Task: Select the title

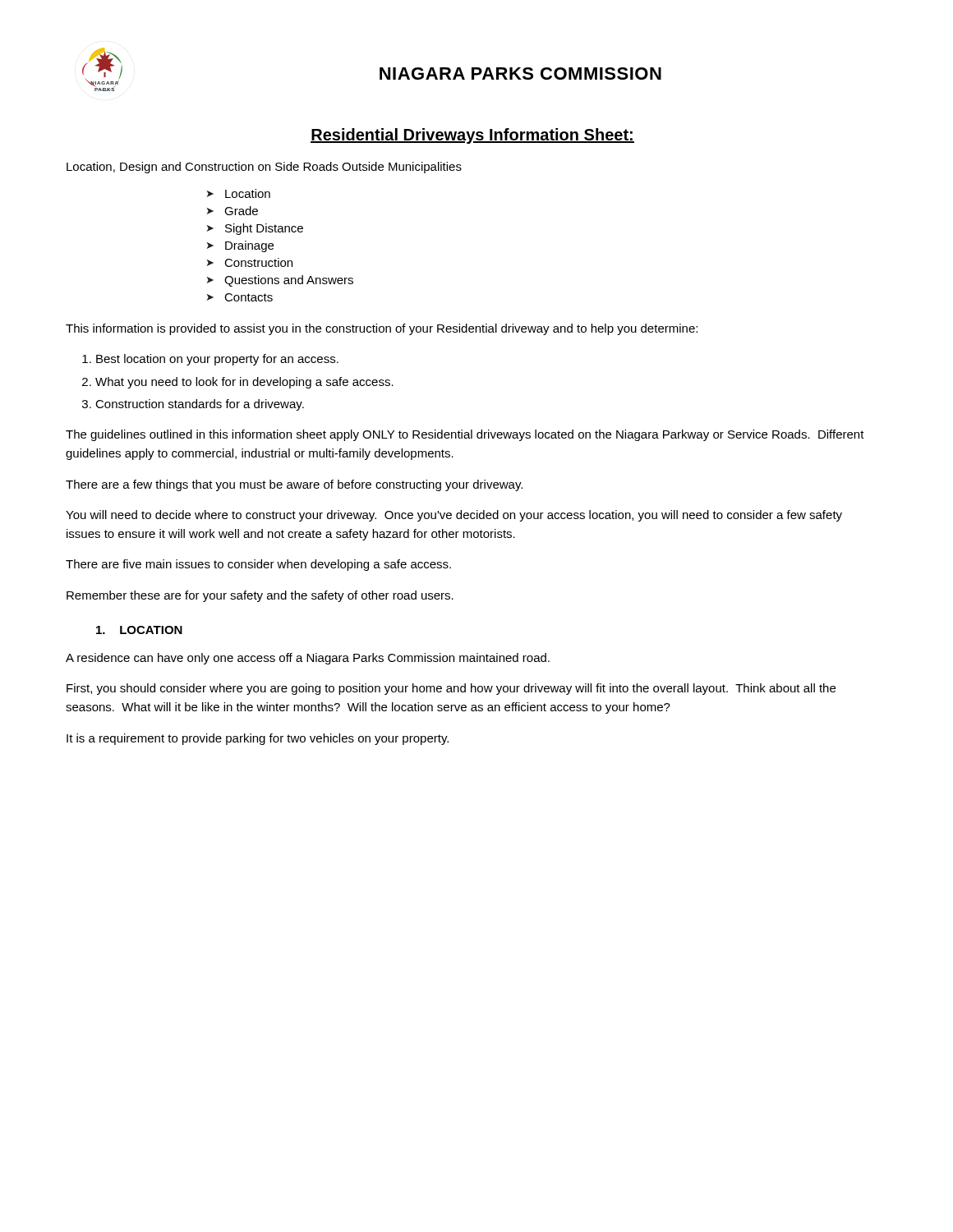Action: 520,73
